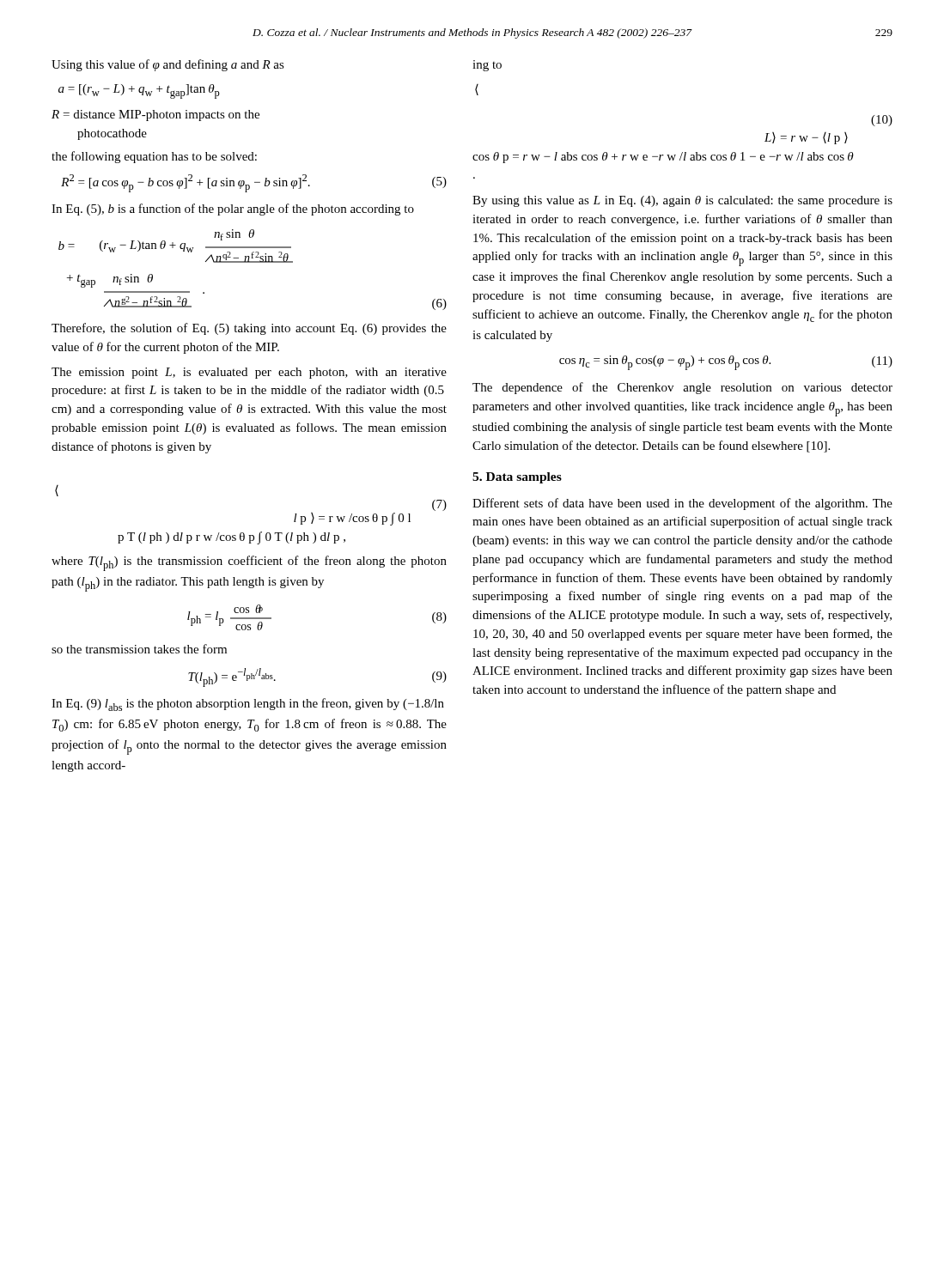Find the element starting "ing to"
The width and height of the screenshot is (944, 1288).
coord(487,64)
